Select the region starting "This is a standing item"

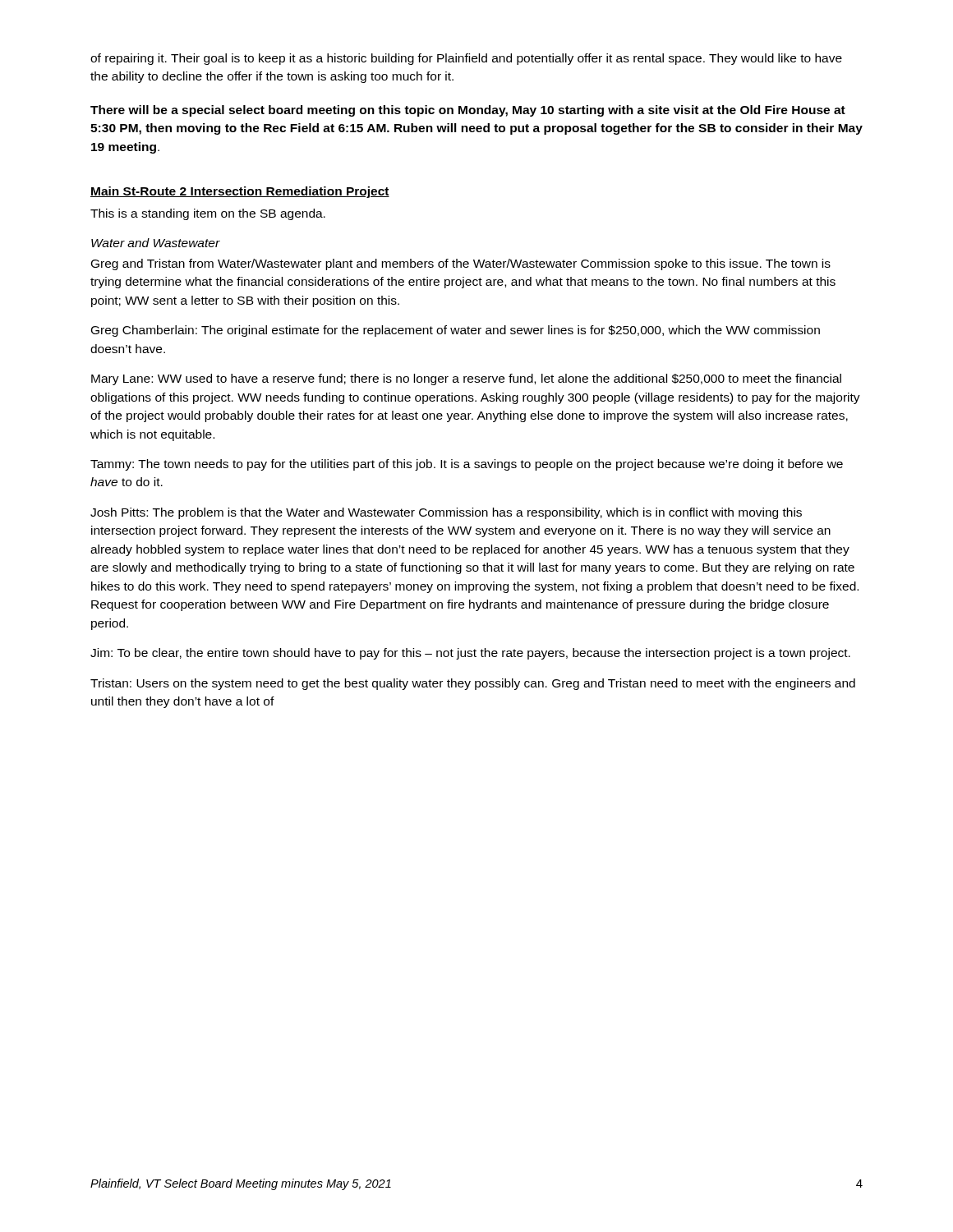pyautogui.click(x=208, y=213)
